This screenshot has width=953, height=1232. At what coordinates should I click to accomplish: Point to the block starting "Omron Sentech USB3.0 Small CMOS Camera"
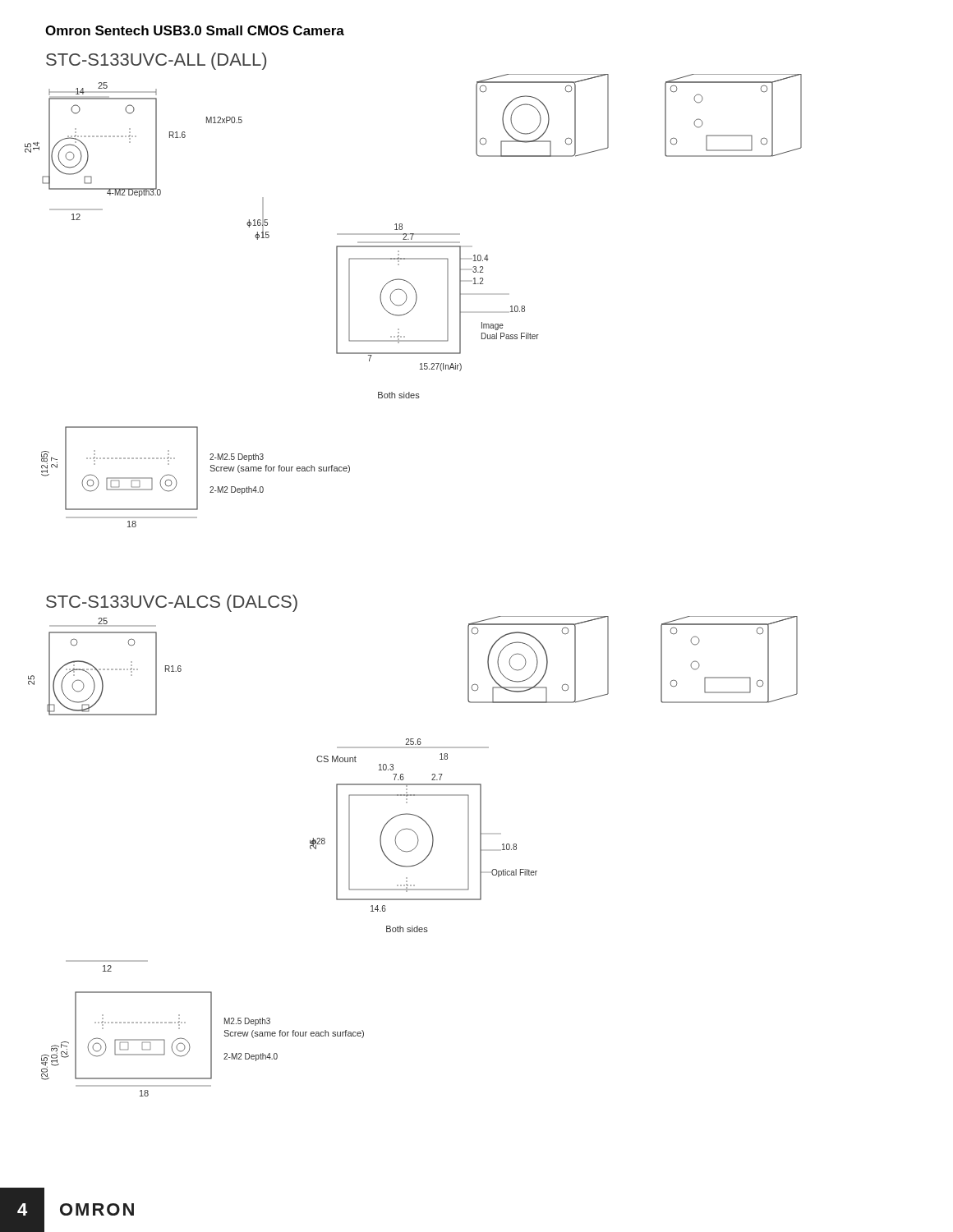coord(195,31)
